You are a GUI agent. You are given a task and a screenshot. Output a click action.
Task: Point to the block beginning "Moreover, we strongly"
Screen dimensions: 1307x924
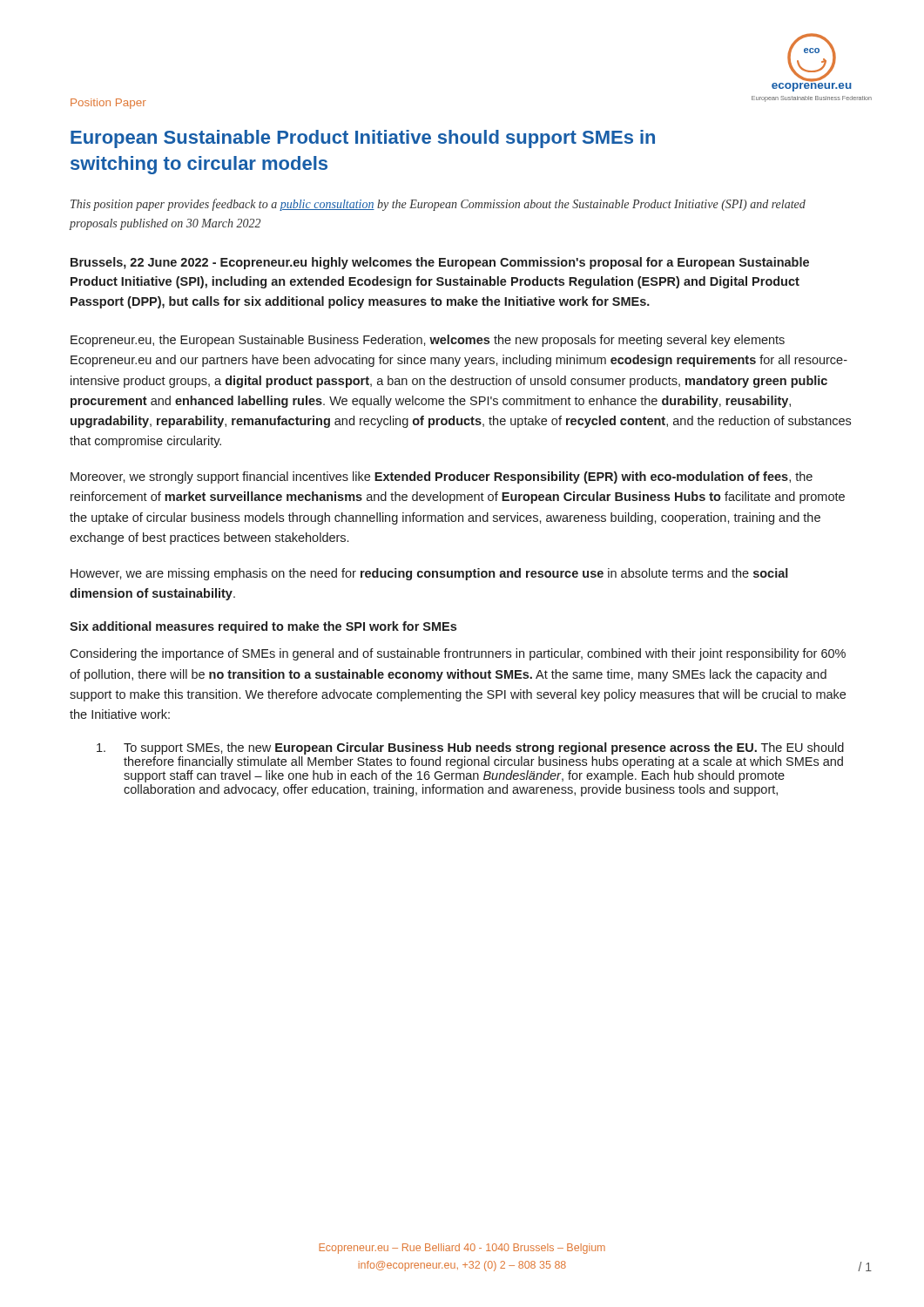[457, 507]
